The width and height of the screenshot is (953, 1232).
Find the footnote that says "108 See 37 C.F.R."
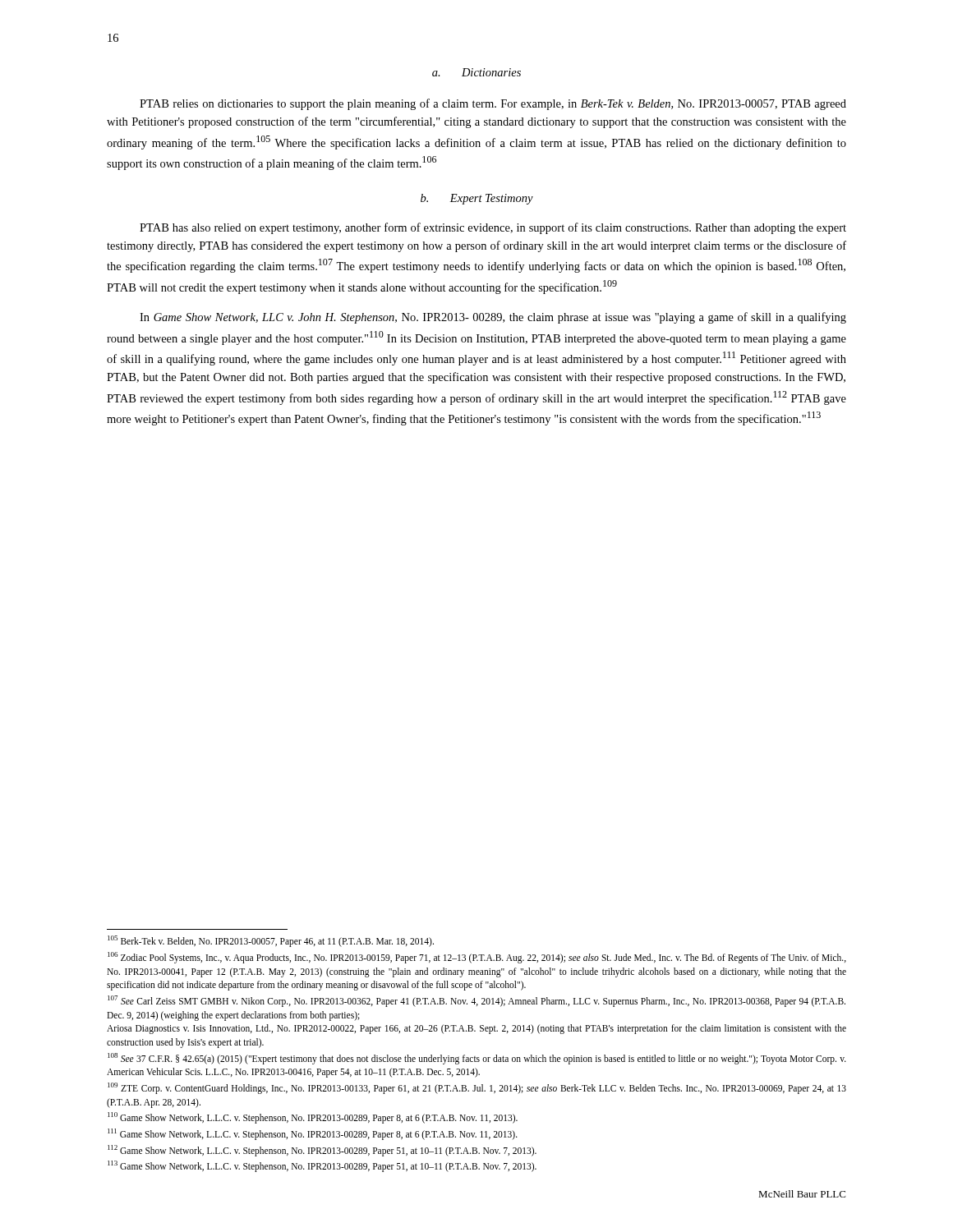point(476,1064)
